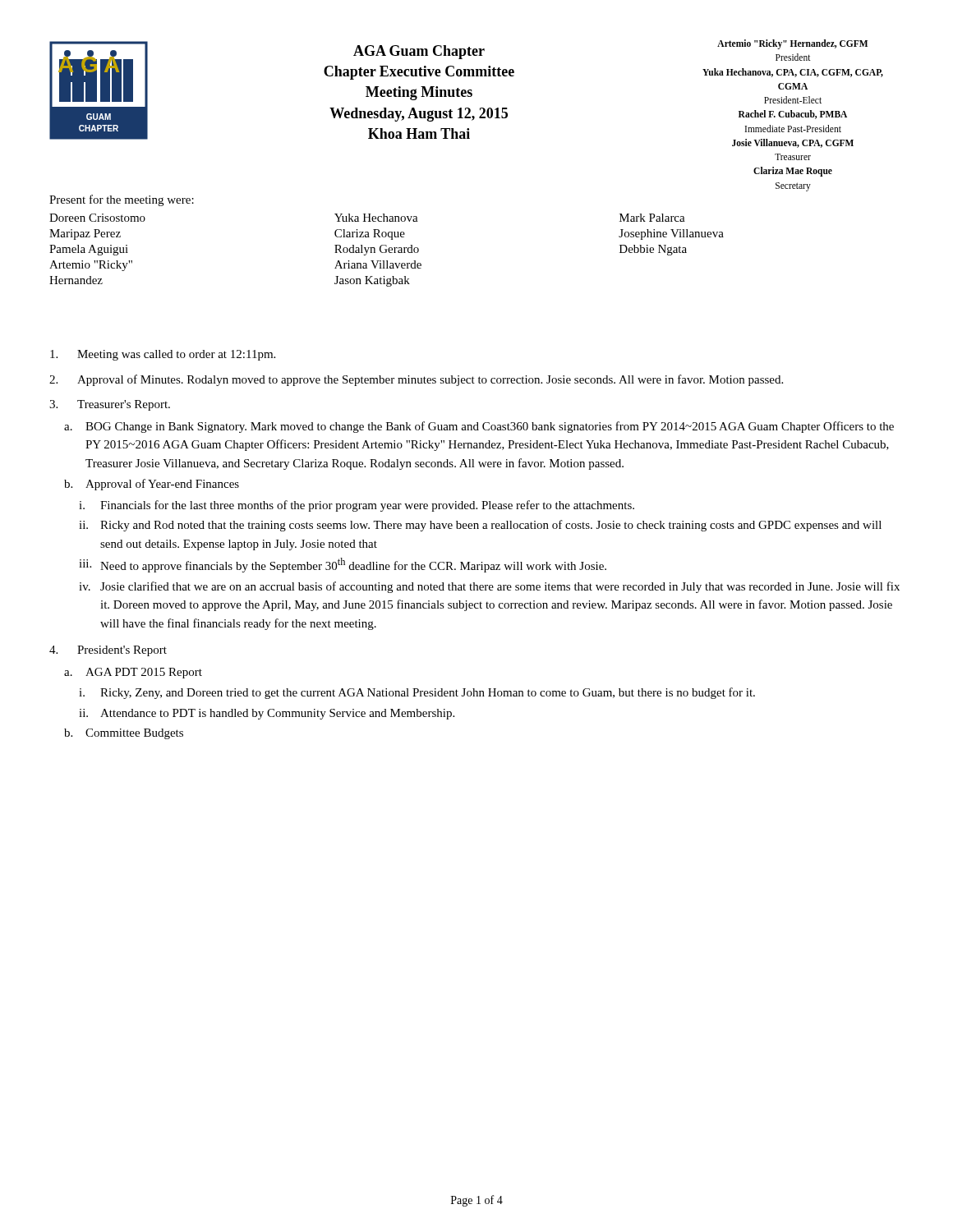The height and width of the screenshot is (1232, 953).
Task: Select the text starting "2. Approval of Minutes."
Action: tap(476, 379)
